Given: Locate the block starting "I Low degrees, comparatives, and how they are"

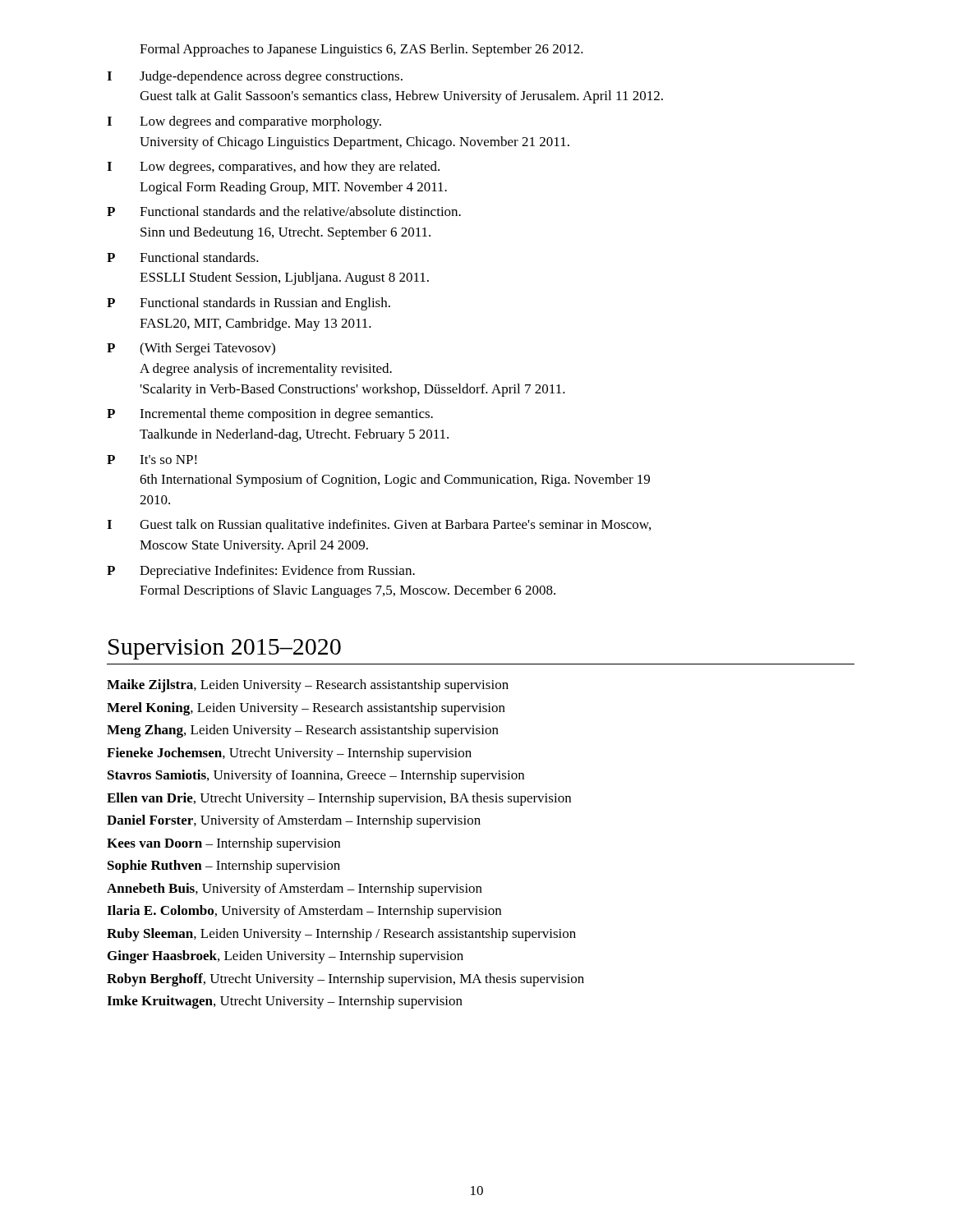Looking at the screenshot, I should tap(273, 168).
